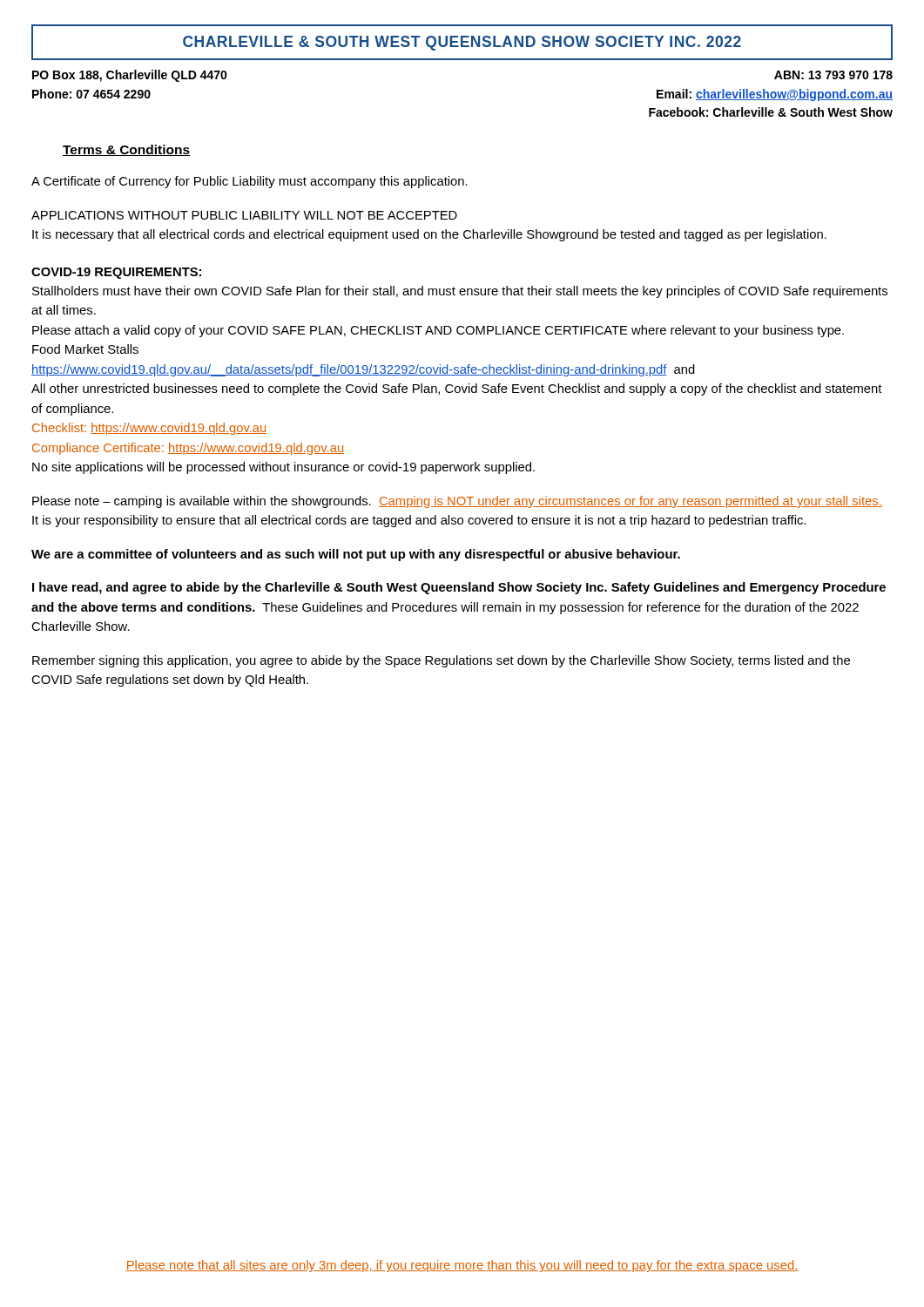Where is the passage that starts "Please note – camping is"?
Viewport: 924px width, 1307px height.
coord(457,511)
